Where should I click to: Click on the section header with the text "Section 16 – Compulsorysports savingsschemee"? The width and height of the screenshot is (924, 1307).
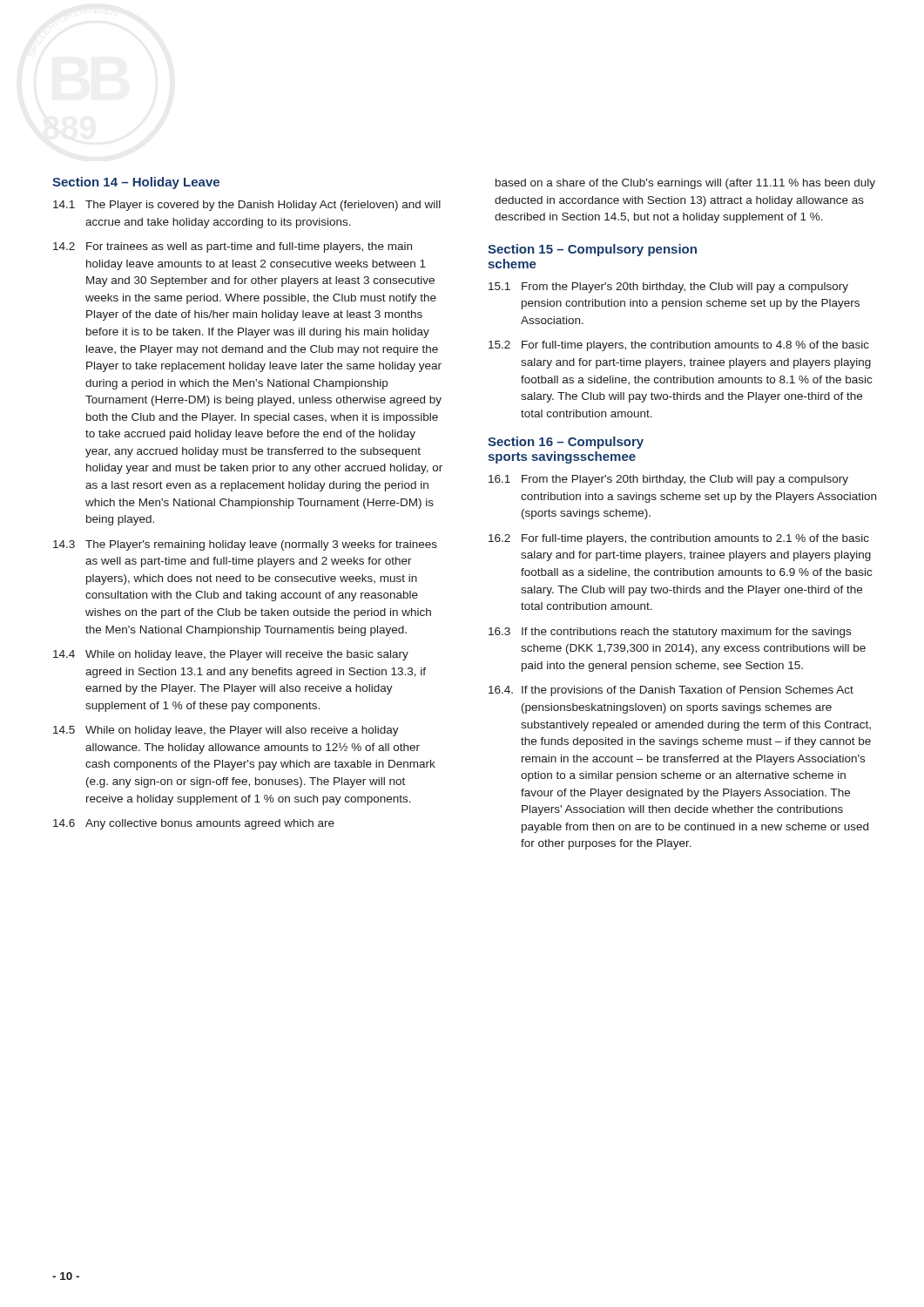point(566,449)
